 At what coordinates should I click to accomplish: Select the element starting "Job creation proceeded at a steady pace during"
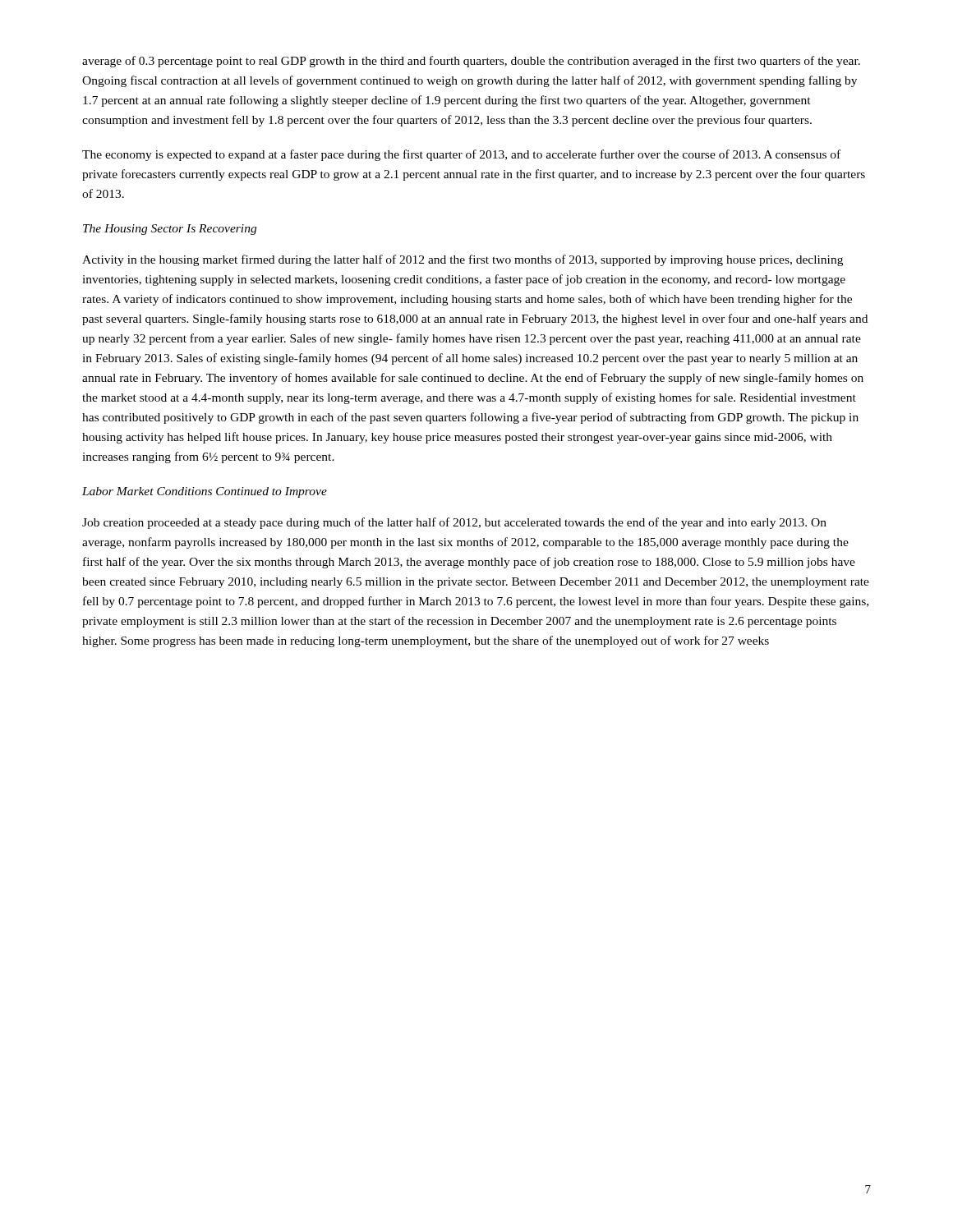tap(476, 581)
